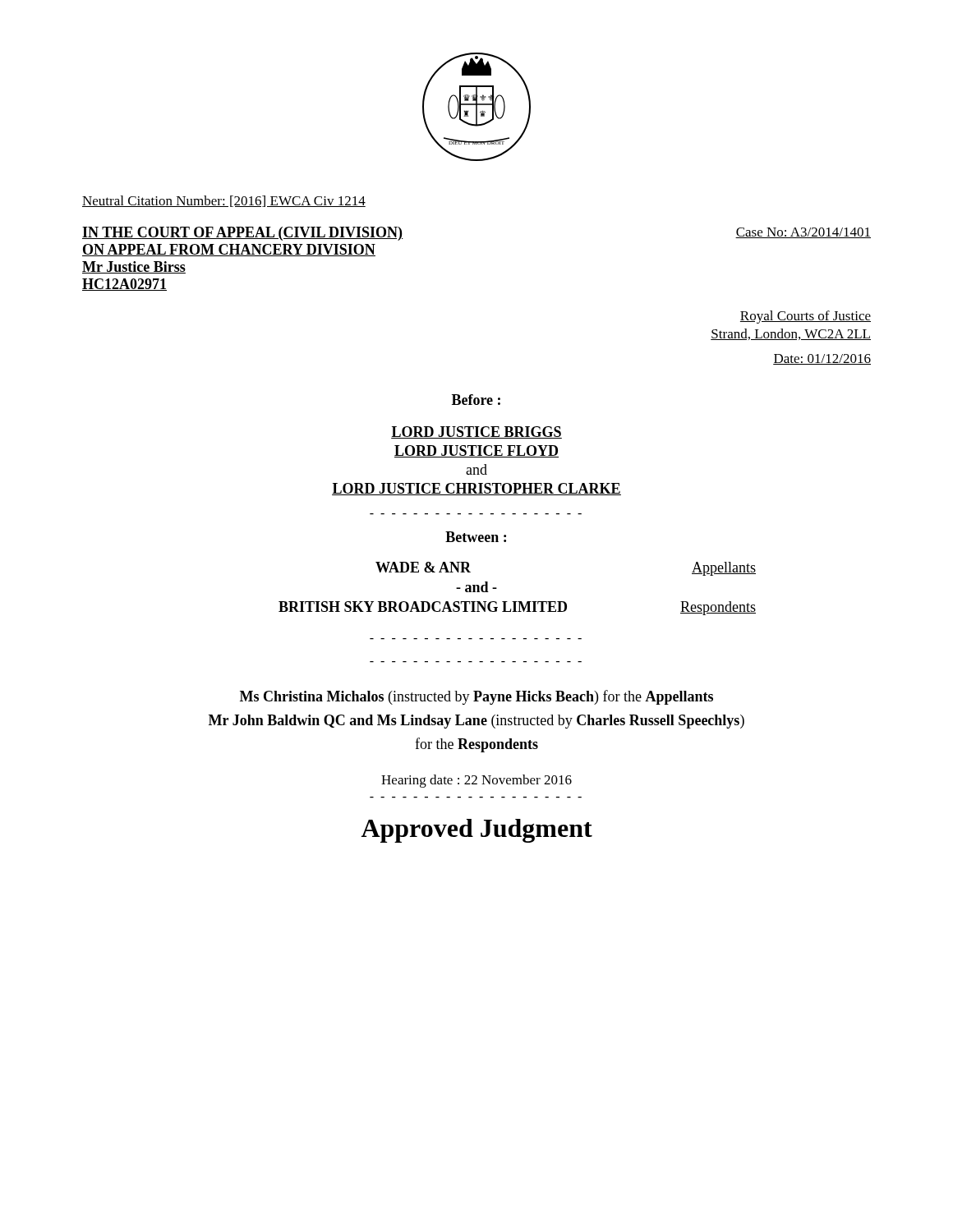Find the passage starting "Date: 01/12/2016"
953x1232 pixels.
tap(822, 359)
